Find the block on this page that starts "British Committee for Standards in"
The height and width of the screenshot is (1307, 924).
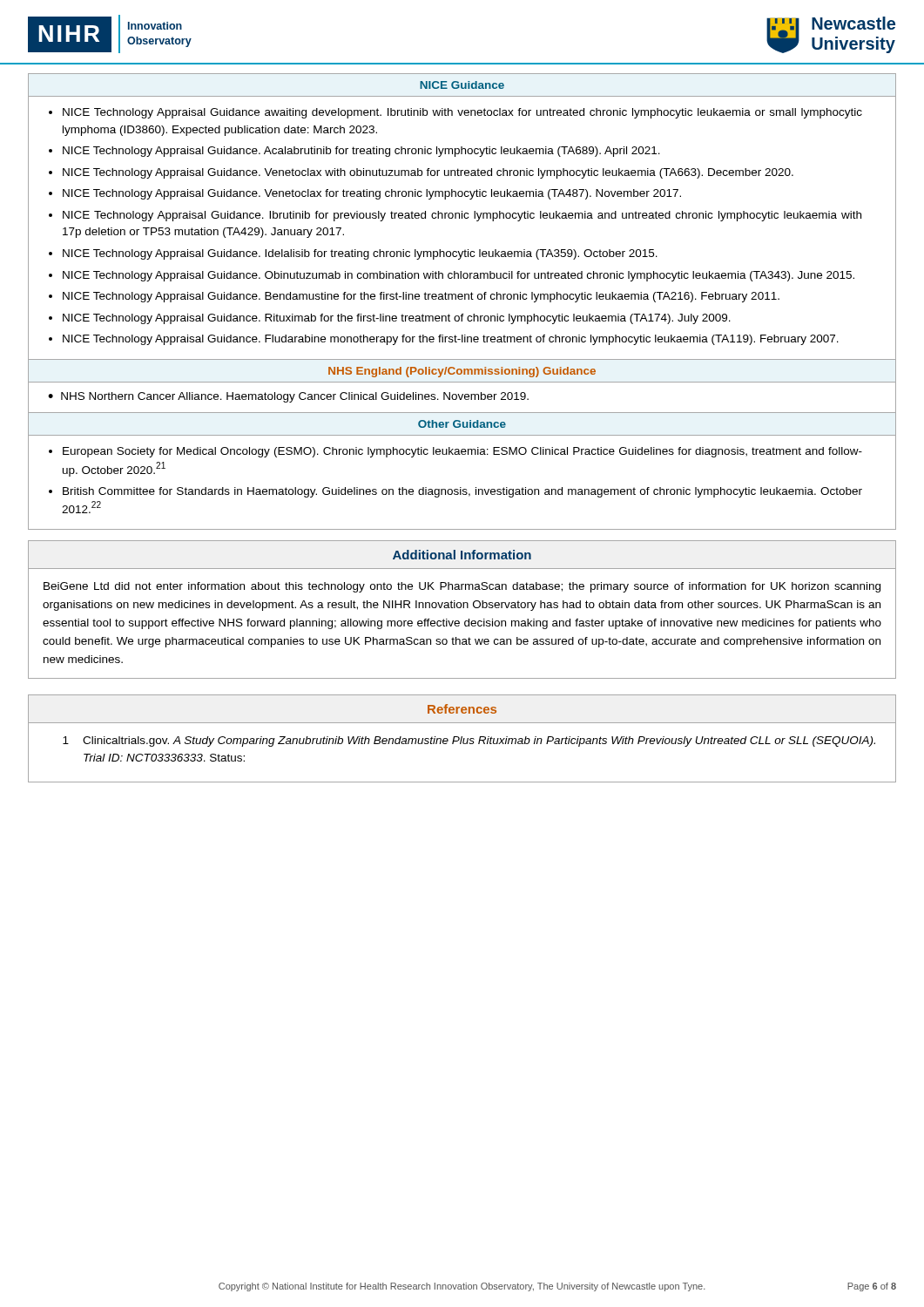point(462,500)
